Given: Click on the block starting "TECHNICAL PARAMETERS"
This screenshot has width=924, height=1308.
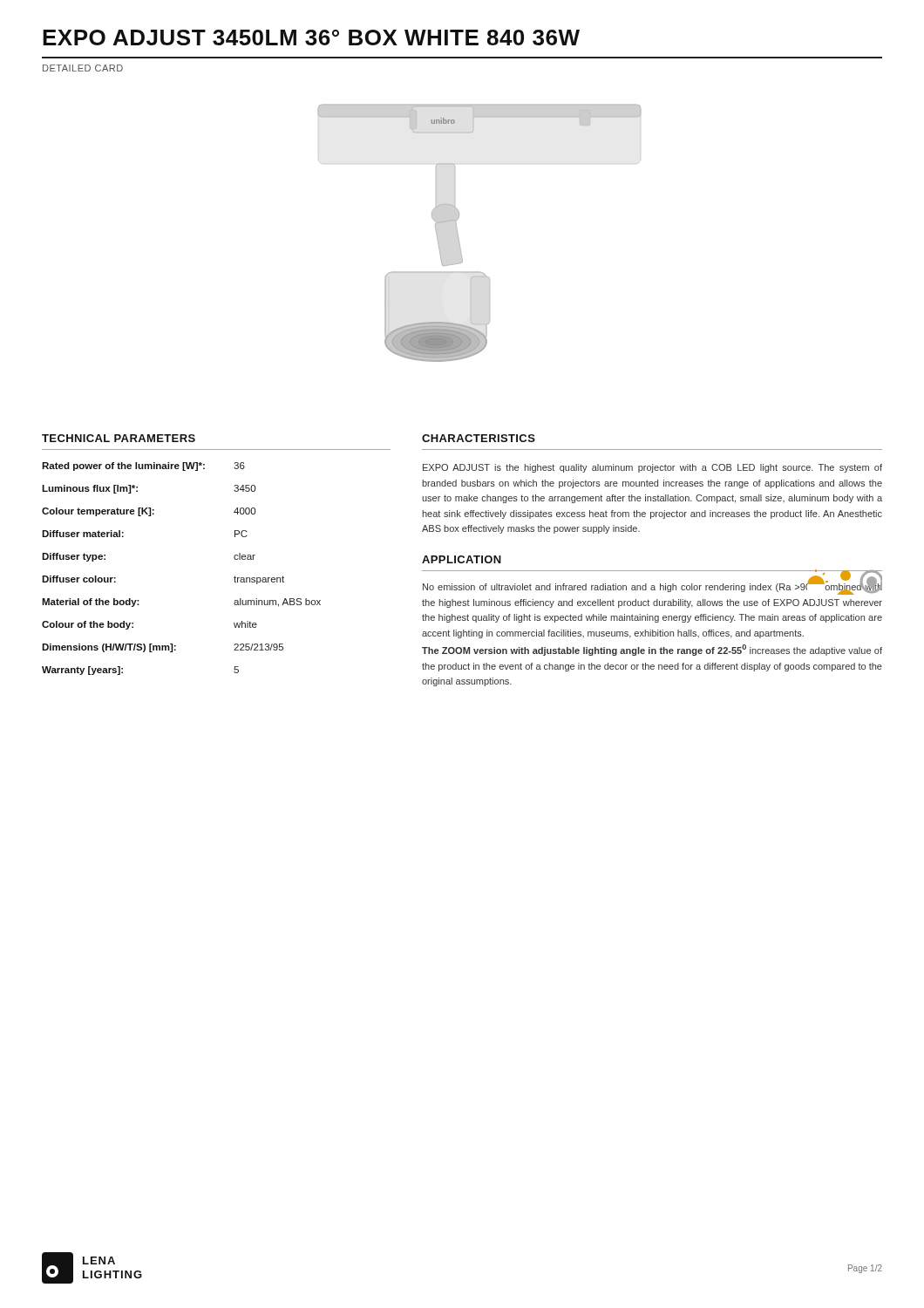Looking at the screenshot, I should coord(216,441).
